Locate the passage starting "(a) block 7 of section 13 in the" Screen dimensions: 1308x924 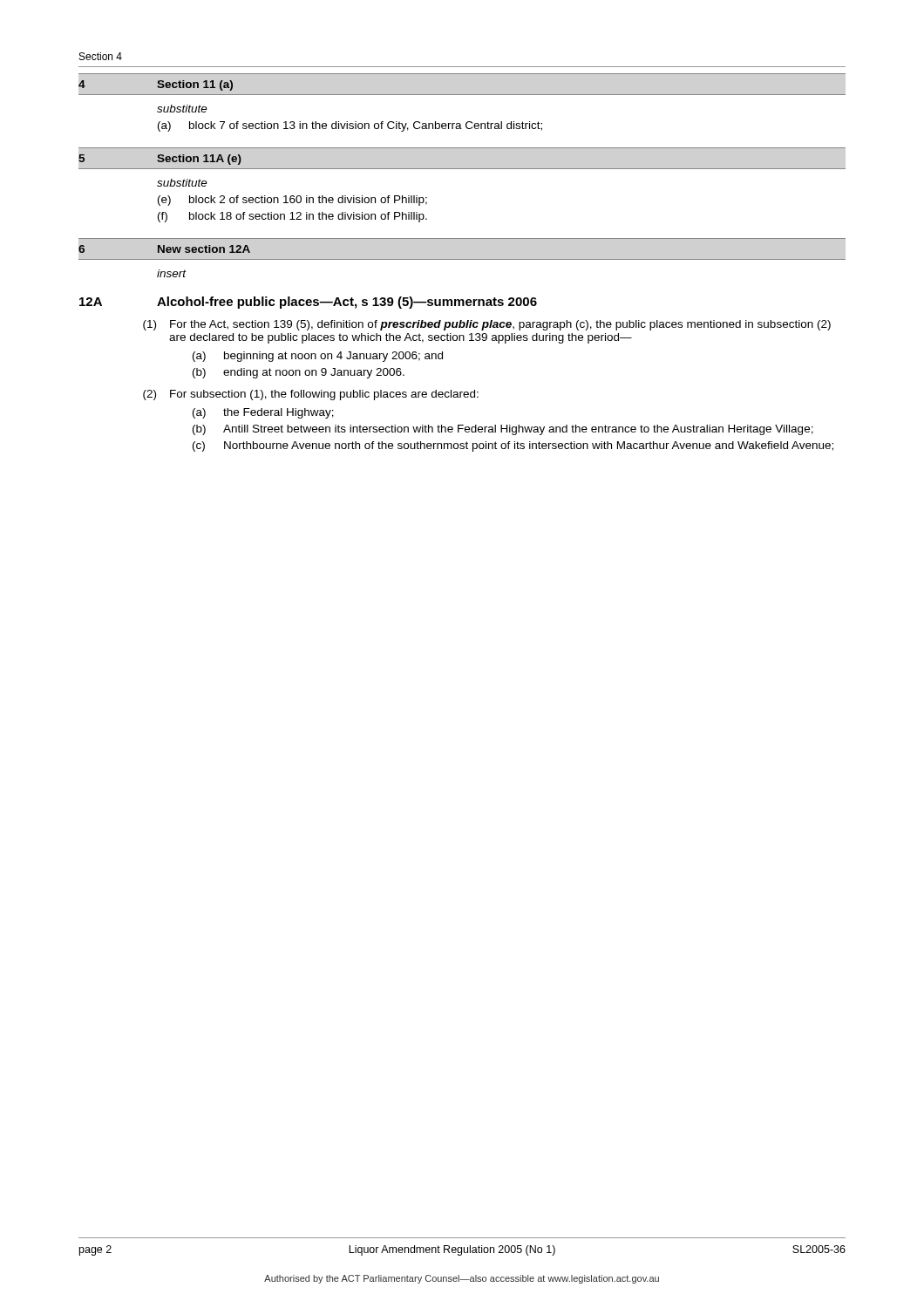tap(501, 125)
